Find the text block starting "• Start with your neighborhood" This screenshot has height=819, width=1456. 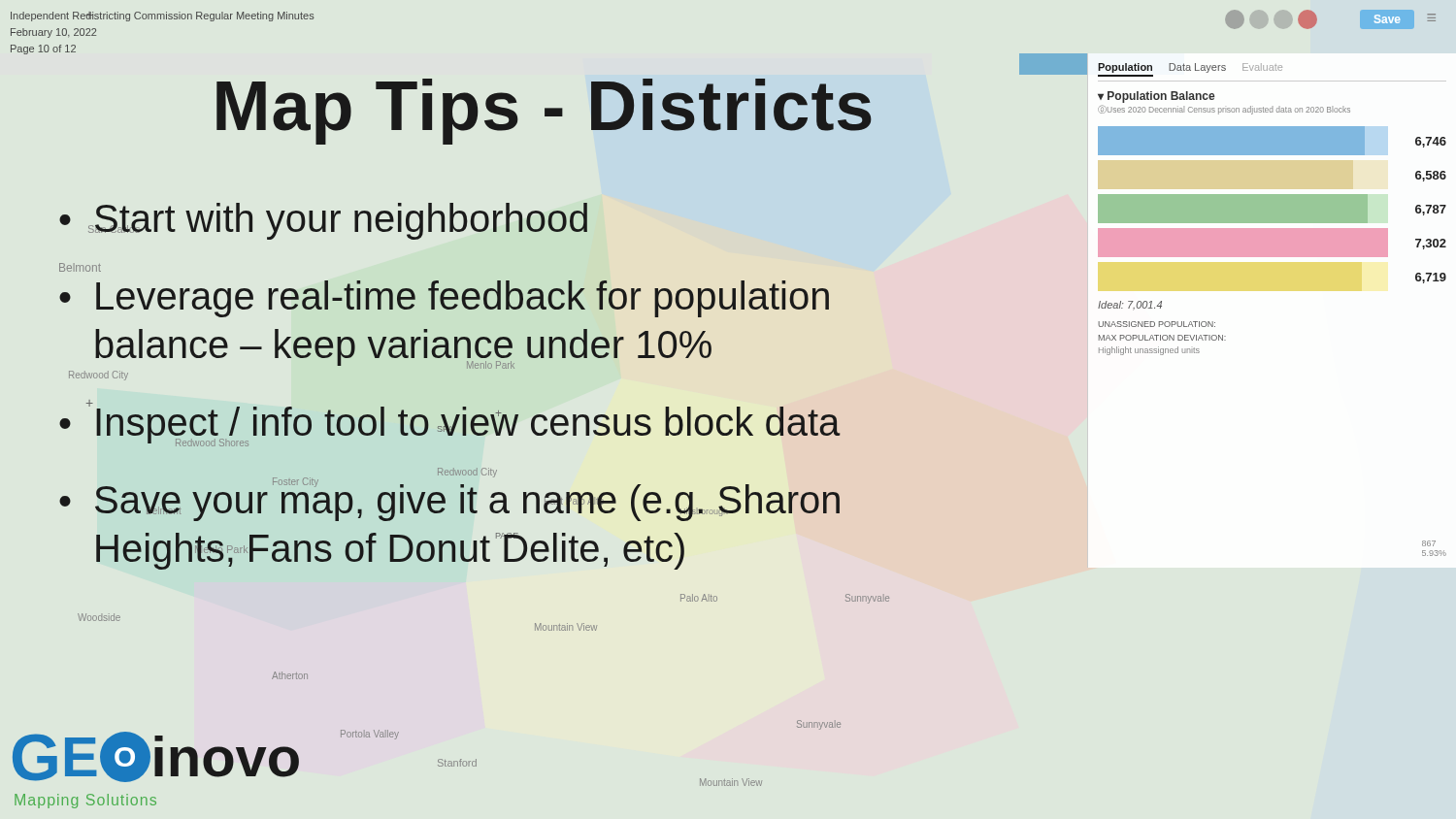[x=324, y=218]
